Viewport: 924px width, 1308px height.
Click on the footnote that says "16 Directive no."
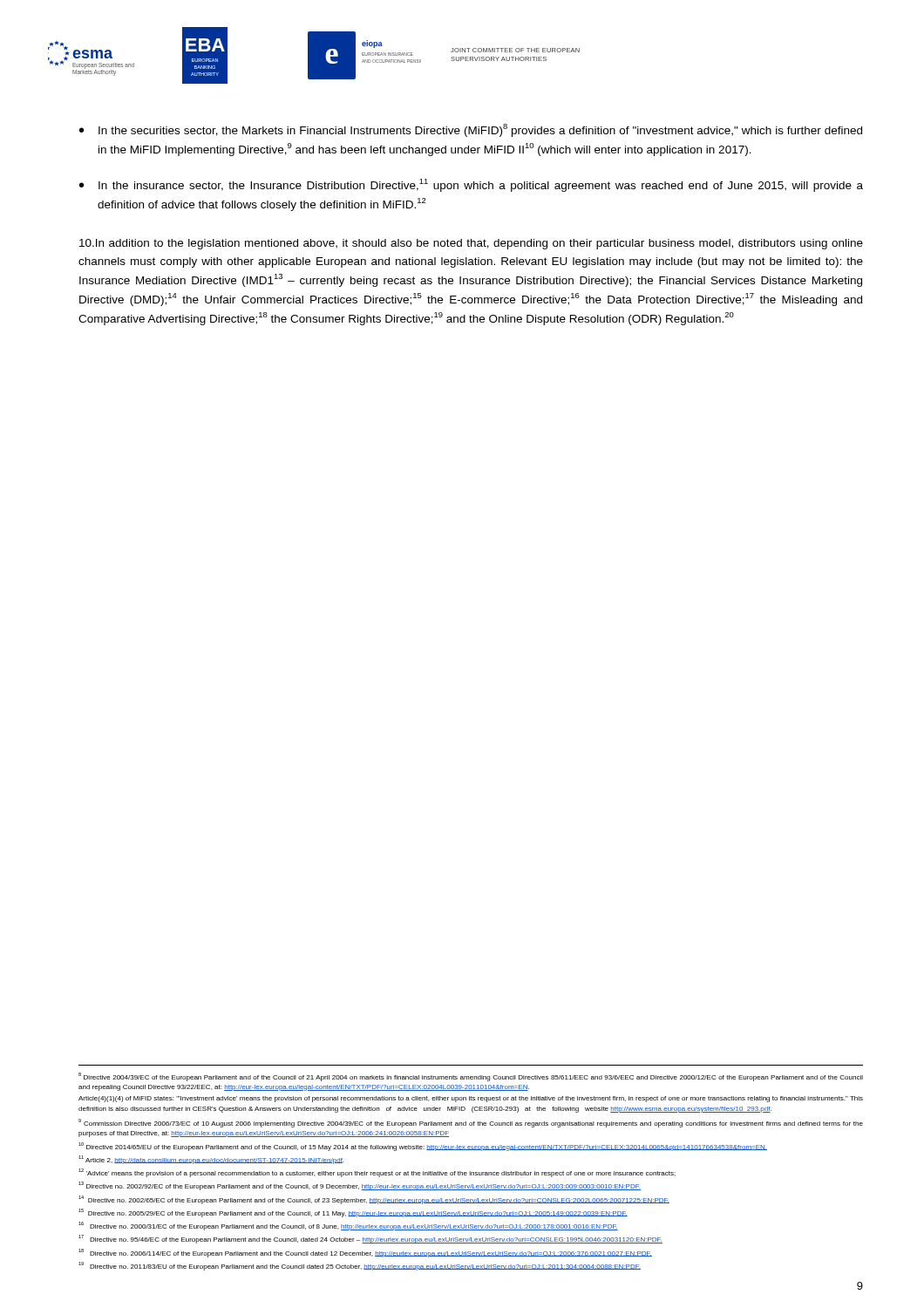[x=348, y=1225]
